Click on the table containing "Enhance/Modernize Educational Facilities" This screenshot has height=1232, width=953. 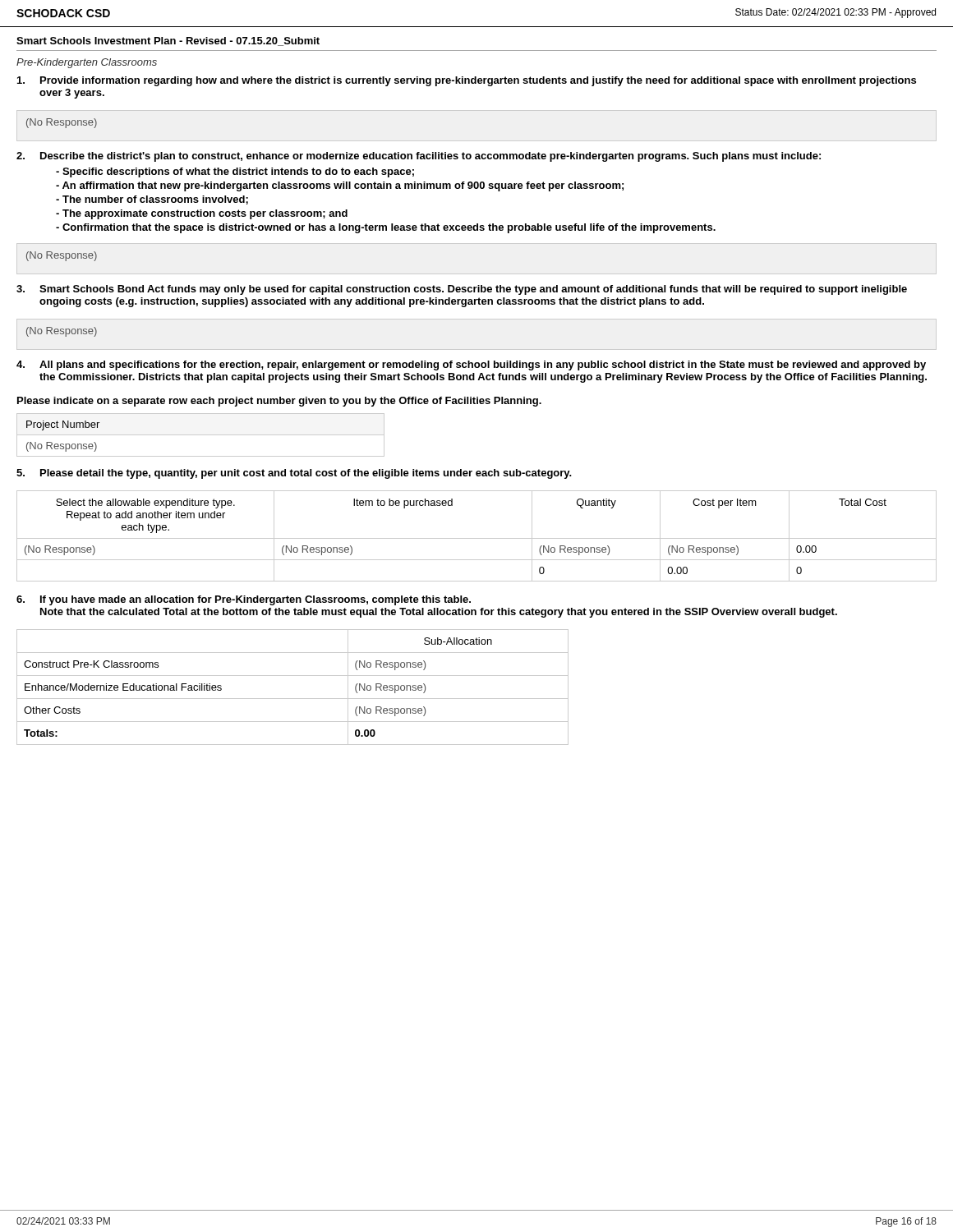[x=476, y=687]
